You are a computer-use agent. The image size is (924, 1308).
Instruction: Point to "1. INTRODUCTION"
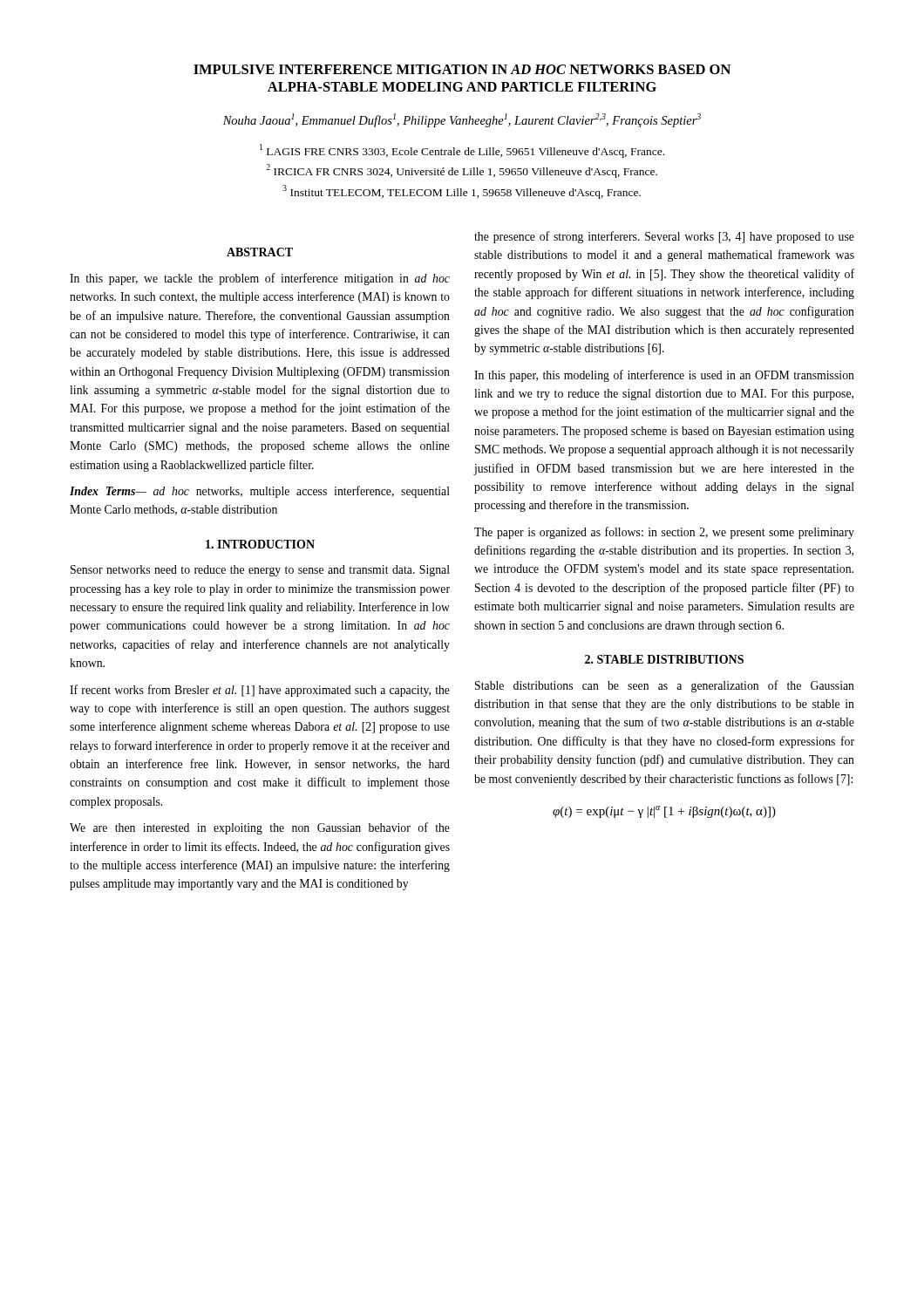(260, 544)
